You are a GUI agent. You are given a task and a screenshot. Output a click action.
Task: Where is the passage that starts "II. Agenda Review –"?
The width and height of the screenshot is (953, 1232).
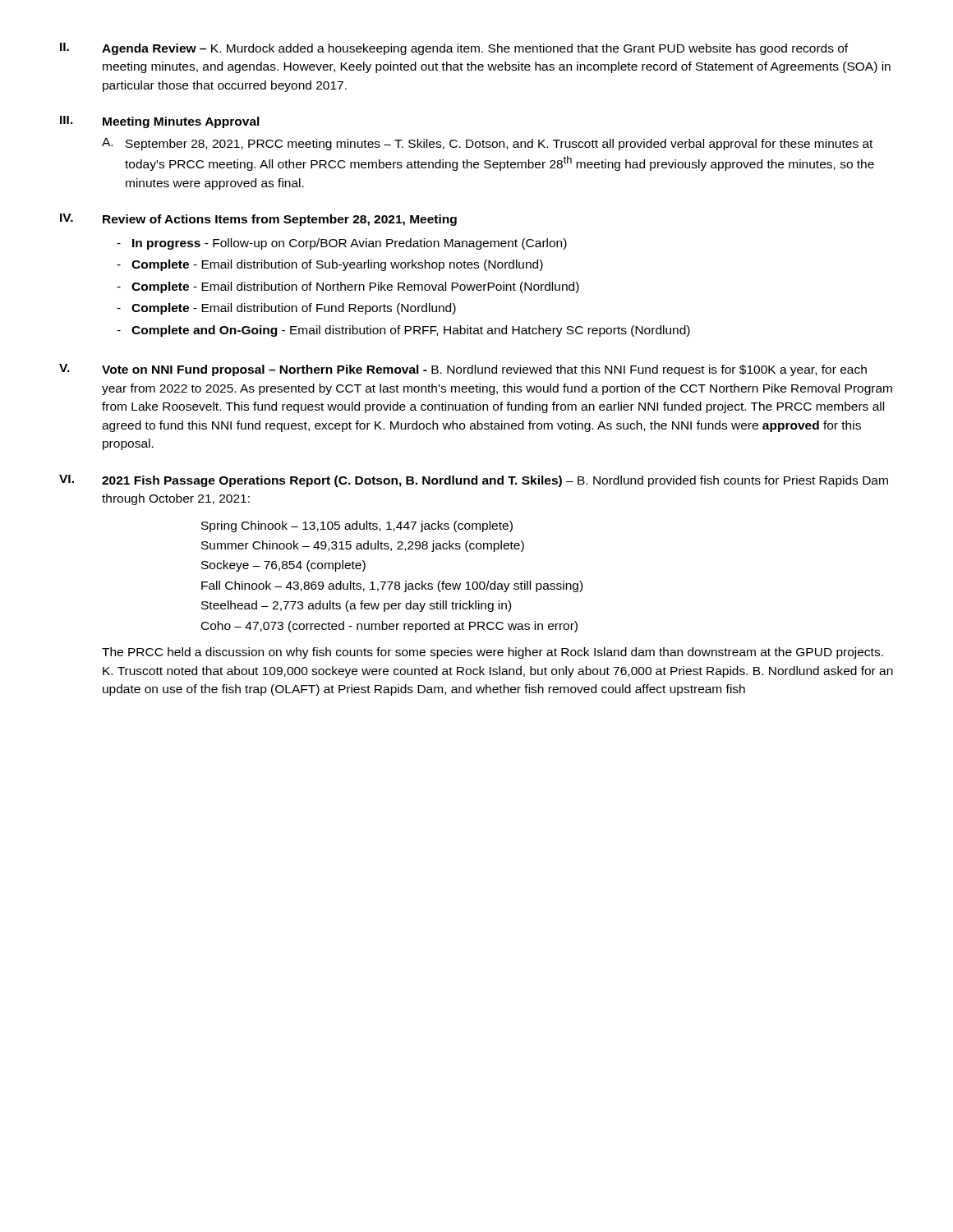tap(476, 67)
